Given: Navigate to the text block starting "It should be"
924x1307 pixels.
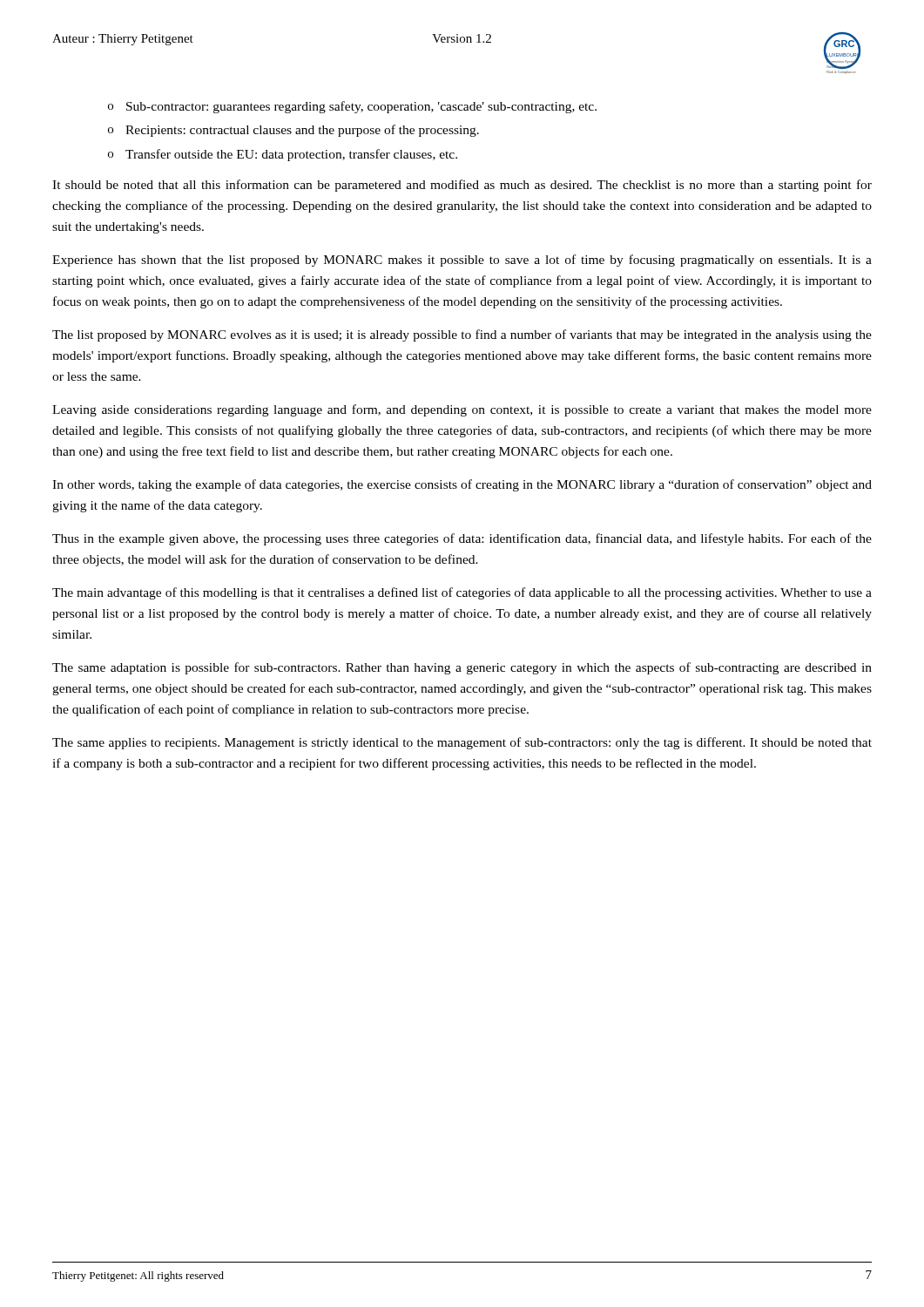Looking at the screenshot, I should tap(462, 205).
